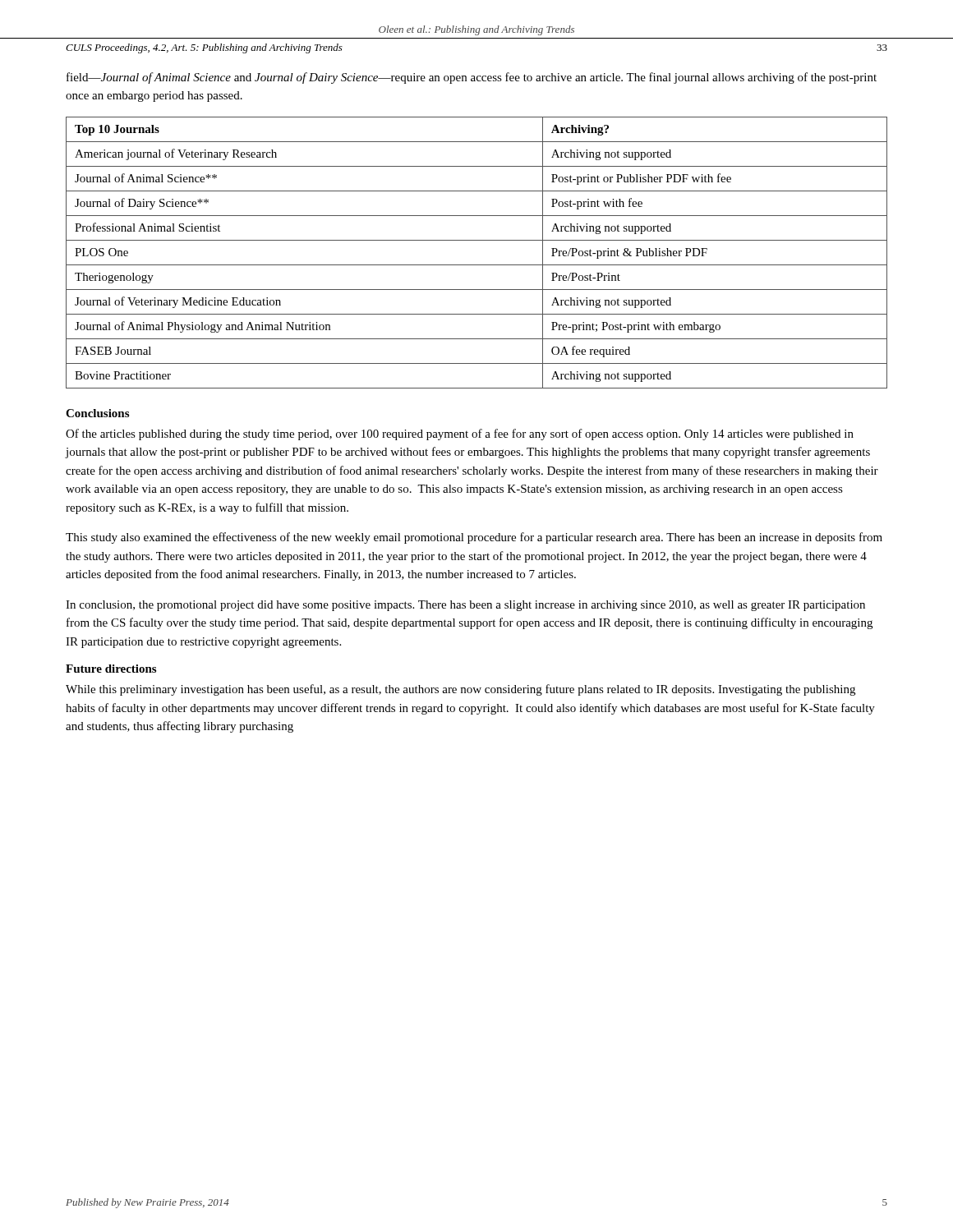Where is the passage that starts "Of the articles published during the study"?
This screenshot has width=953, height=1232.
(472, 470)
